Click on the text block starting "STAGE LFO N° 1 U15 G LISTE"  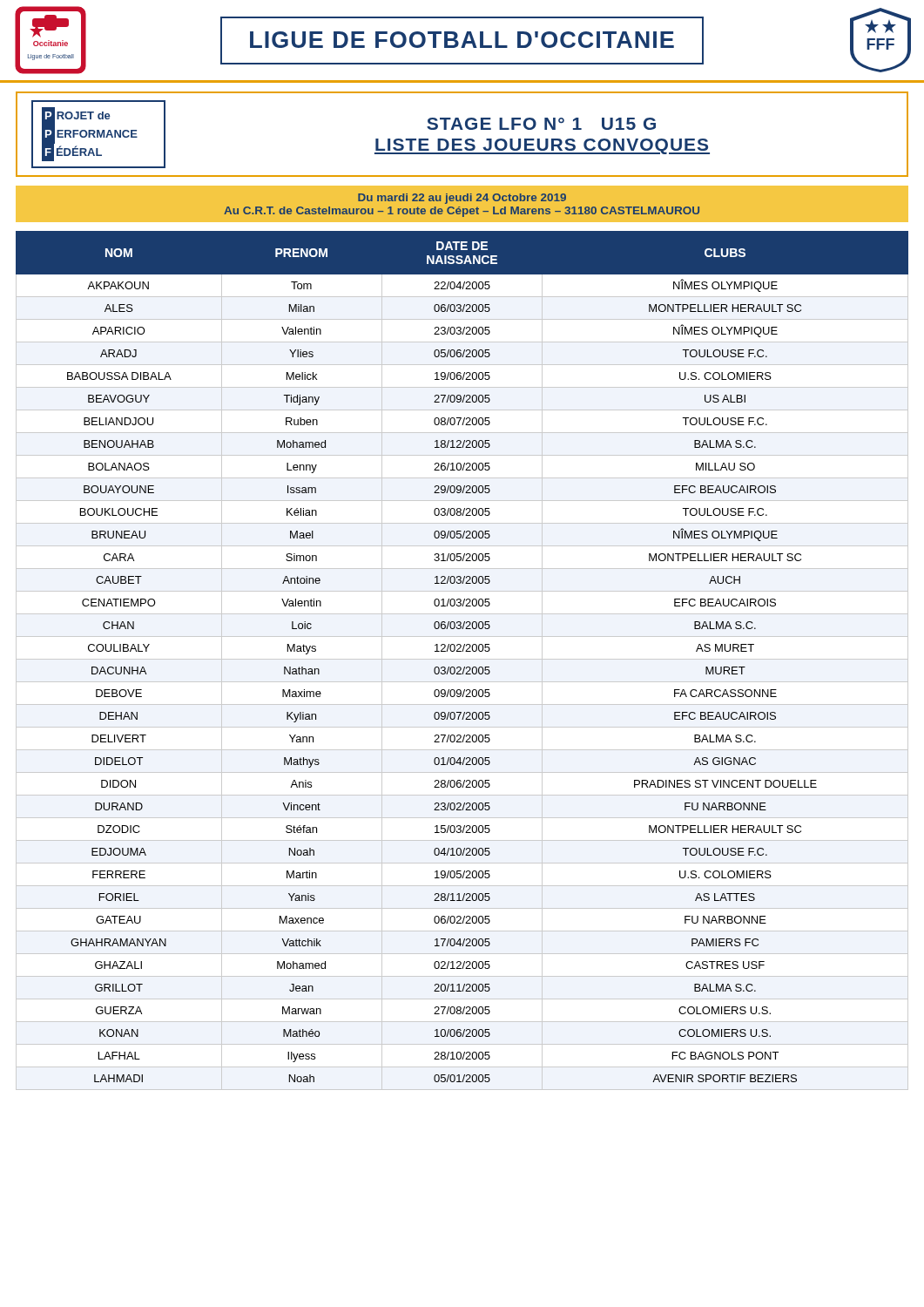(542, 134)
